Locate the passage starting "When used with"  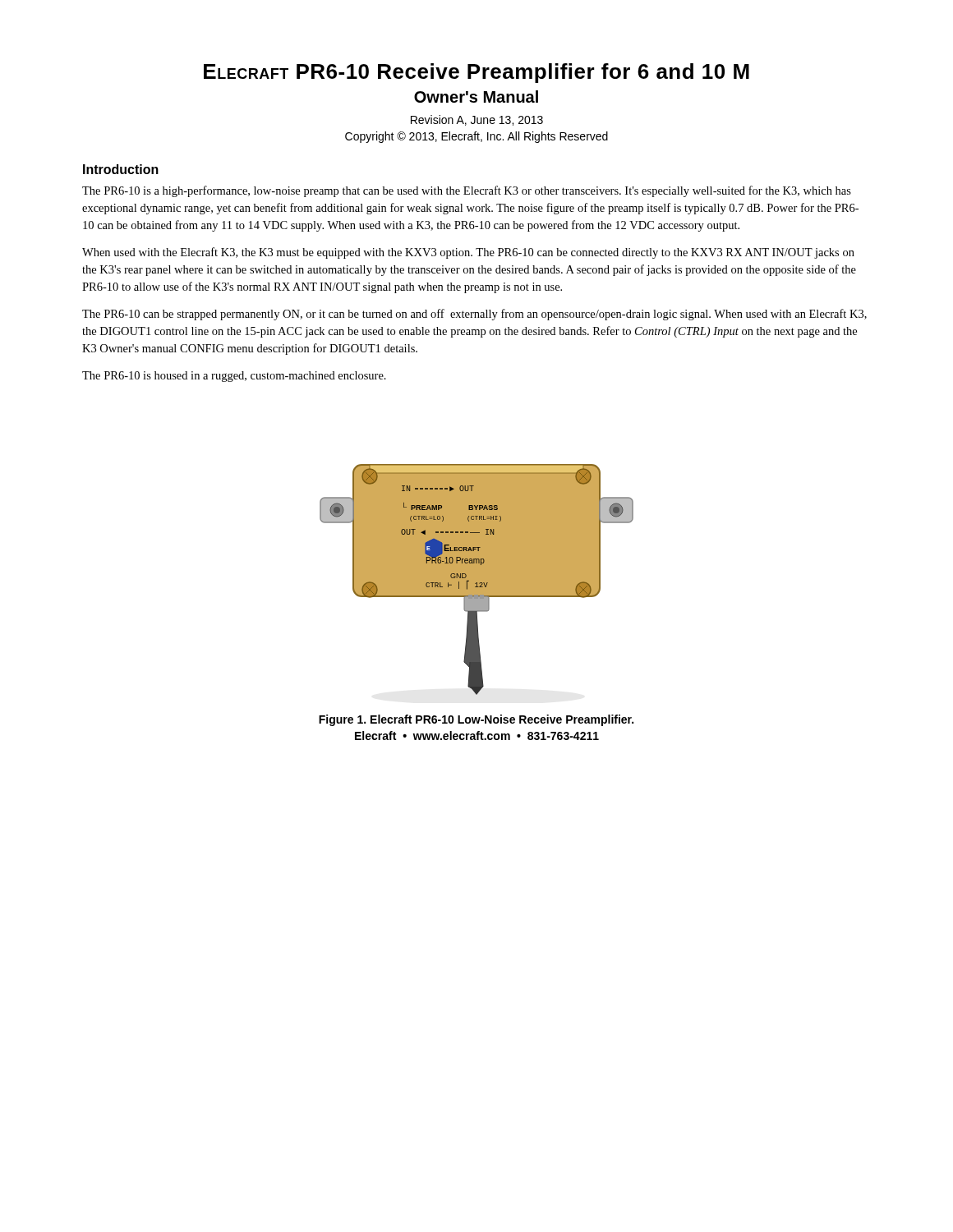(x=469, y=270)
